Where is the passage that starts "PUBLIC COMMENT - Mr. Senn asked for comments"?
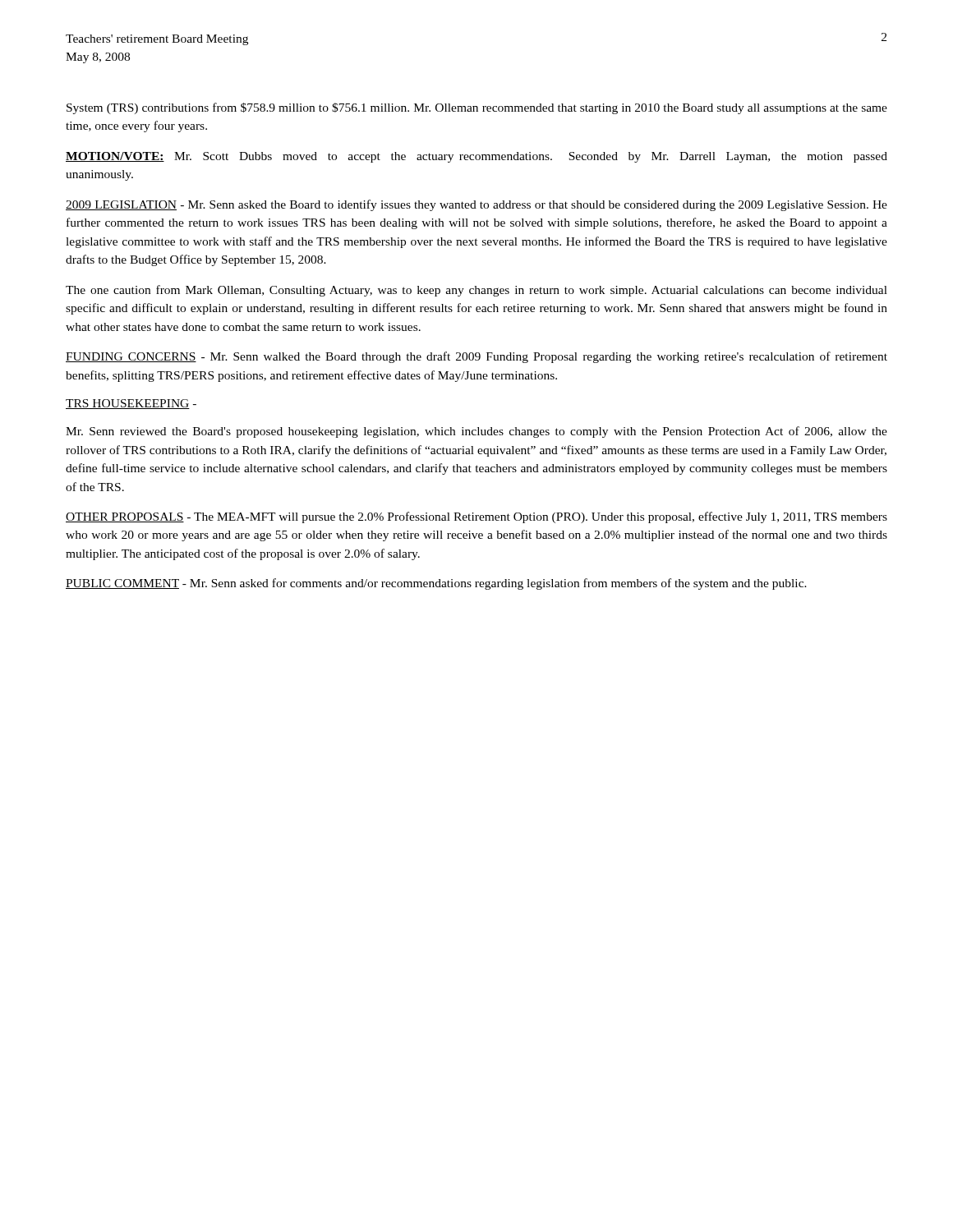 point(476,584)
